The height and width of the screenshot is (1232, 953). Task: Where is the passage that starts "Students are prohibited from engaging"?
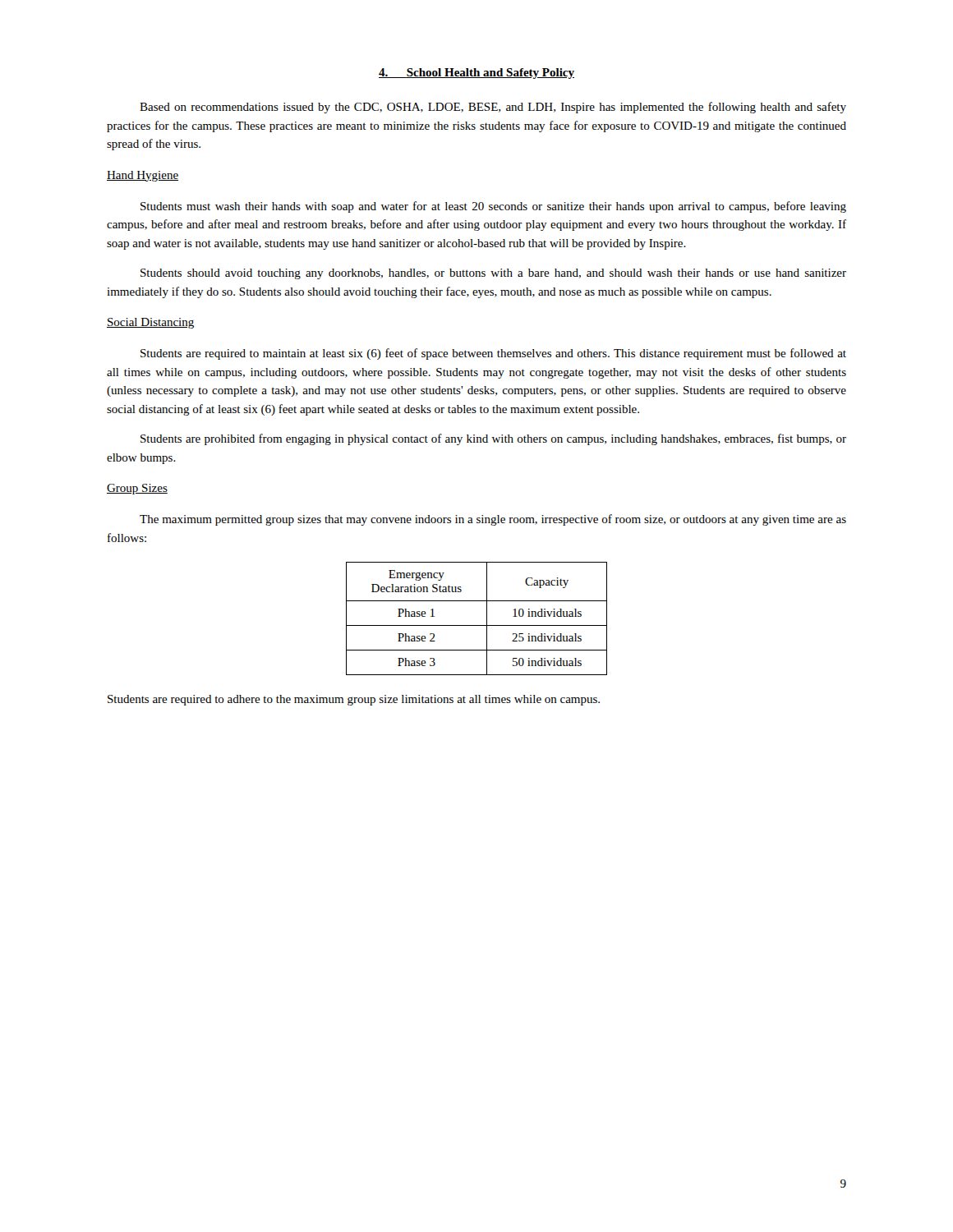(476, 448)
